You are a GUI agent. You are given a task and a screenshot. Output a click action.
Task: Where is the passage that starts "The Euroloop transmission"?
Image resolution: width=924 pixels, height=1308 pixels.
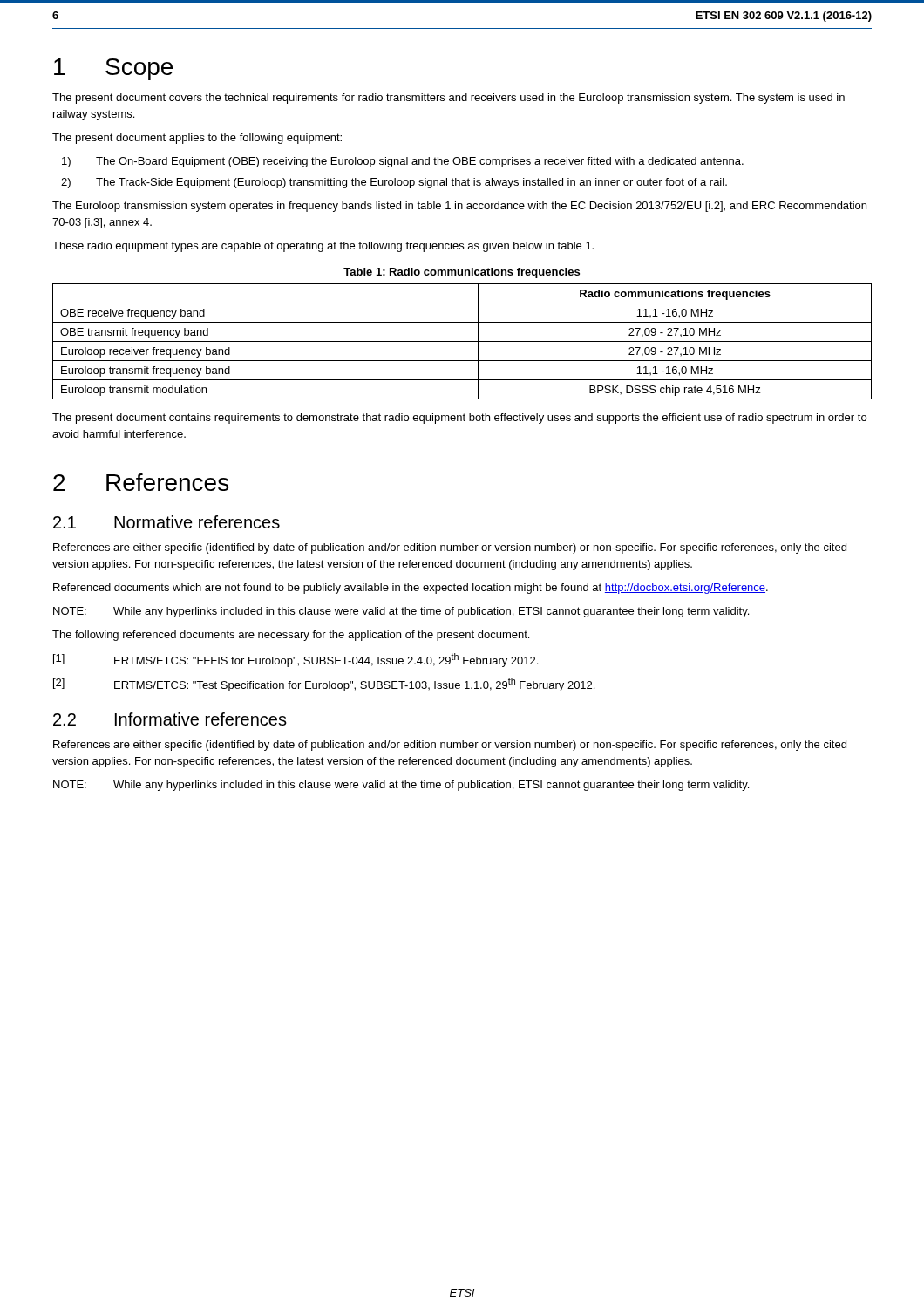462,215
